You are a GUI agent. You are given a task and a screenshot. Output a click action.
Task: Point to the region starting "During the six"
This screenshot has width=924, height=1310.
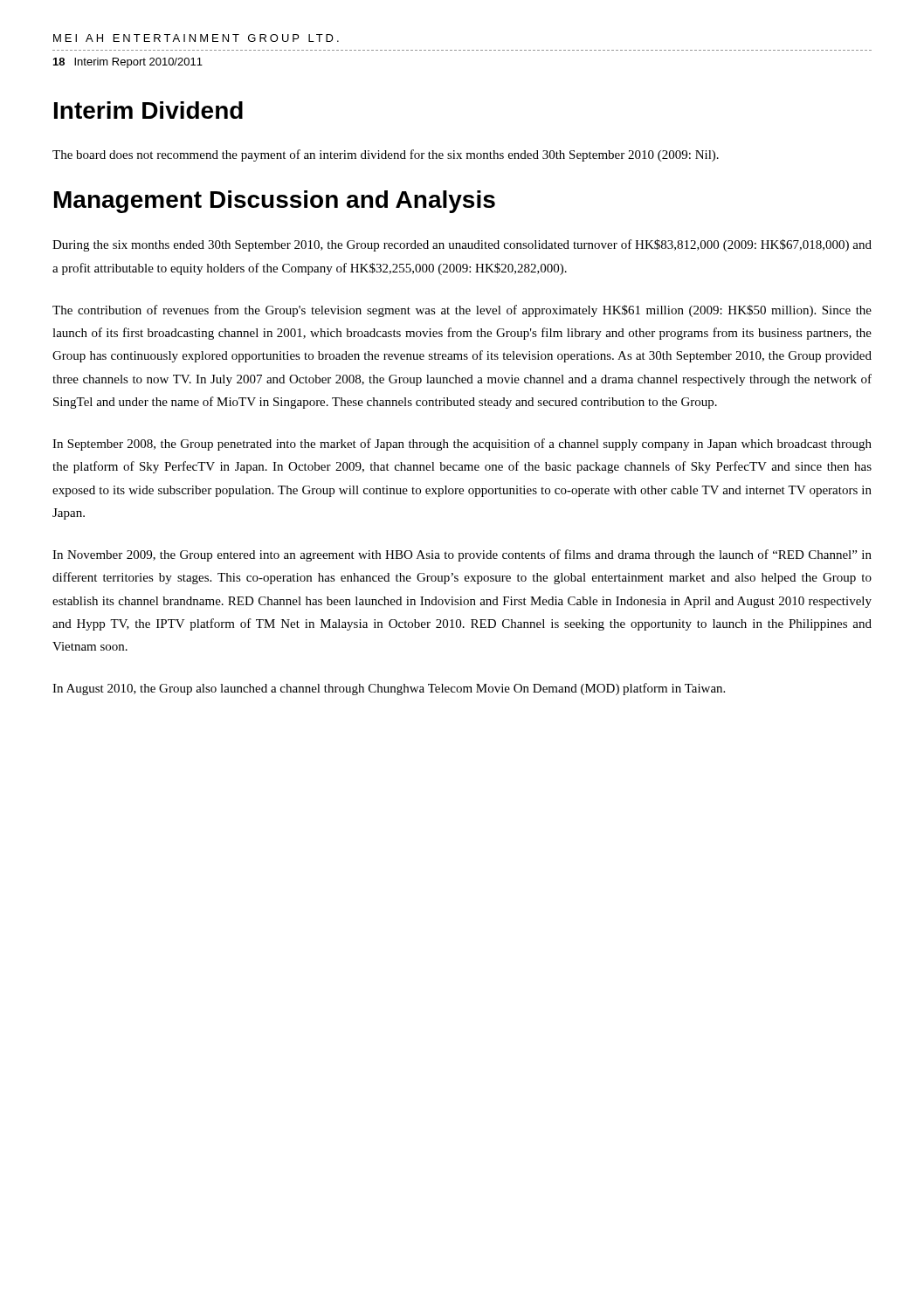[x=462, y=256]
